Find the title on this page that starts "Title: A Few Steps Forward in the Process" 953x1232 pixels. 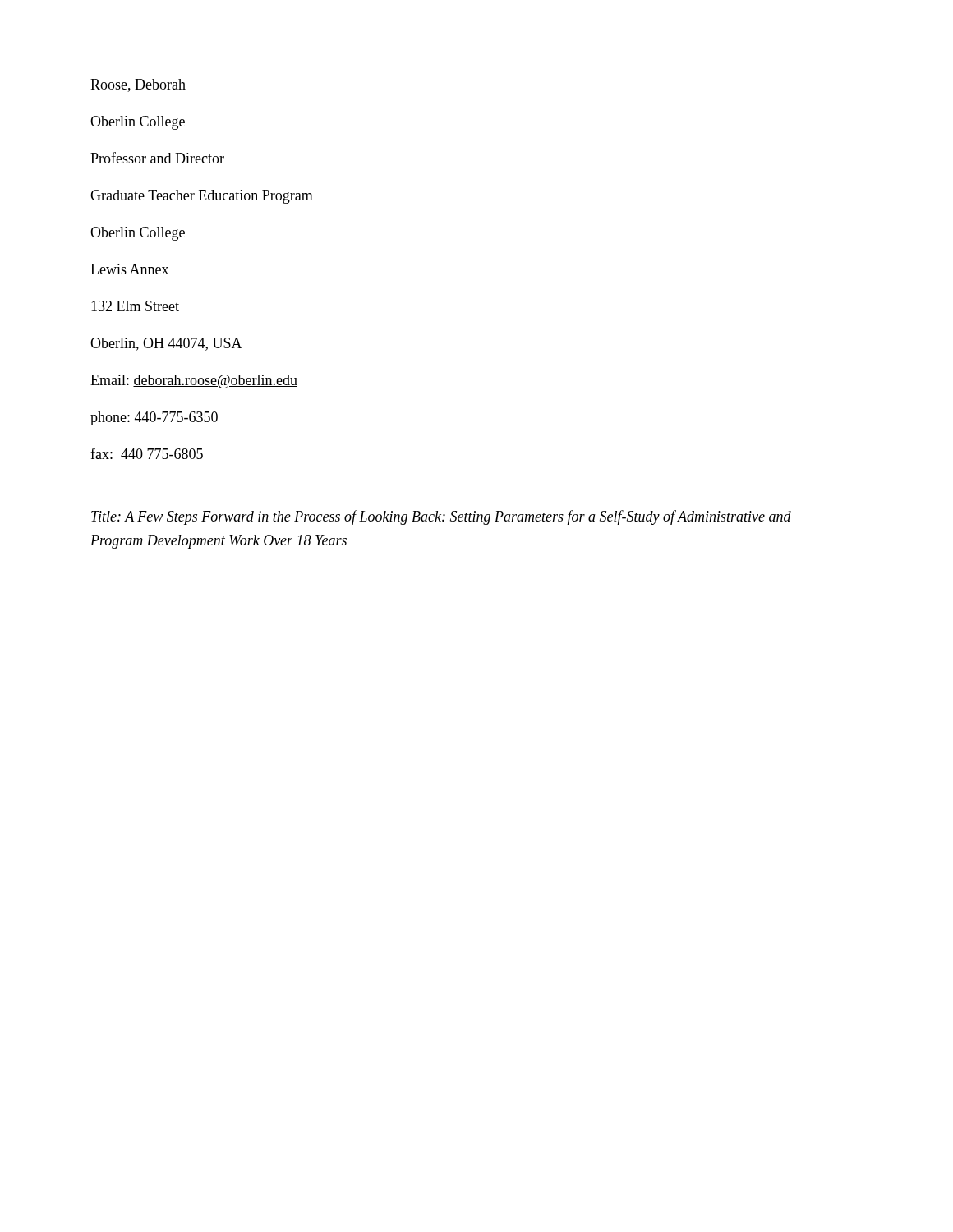pos(441,528)
